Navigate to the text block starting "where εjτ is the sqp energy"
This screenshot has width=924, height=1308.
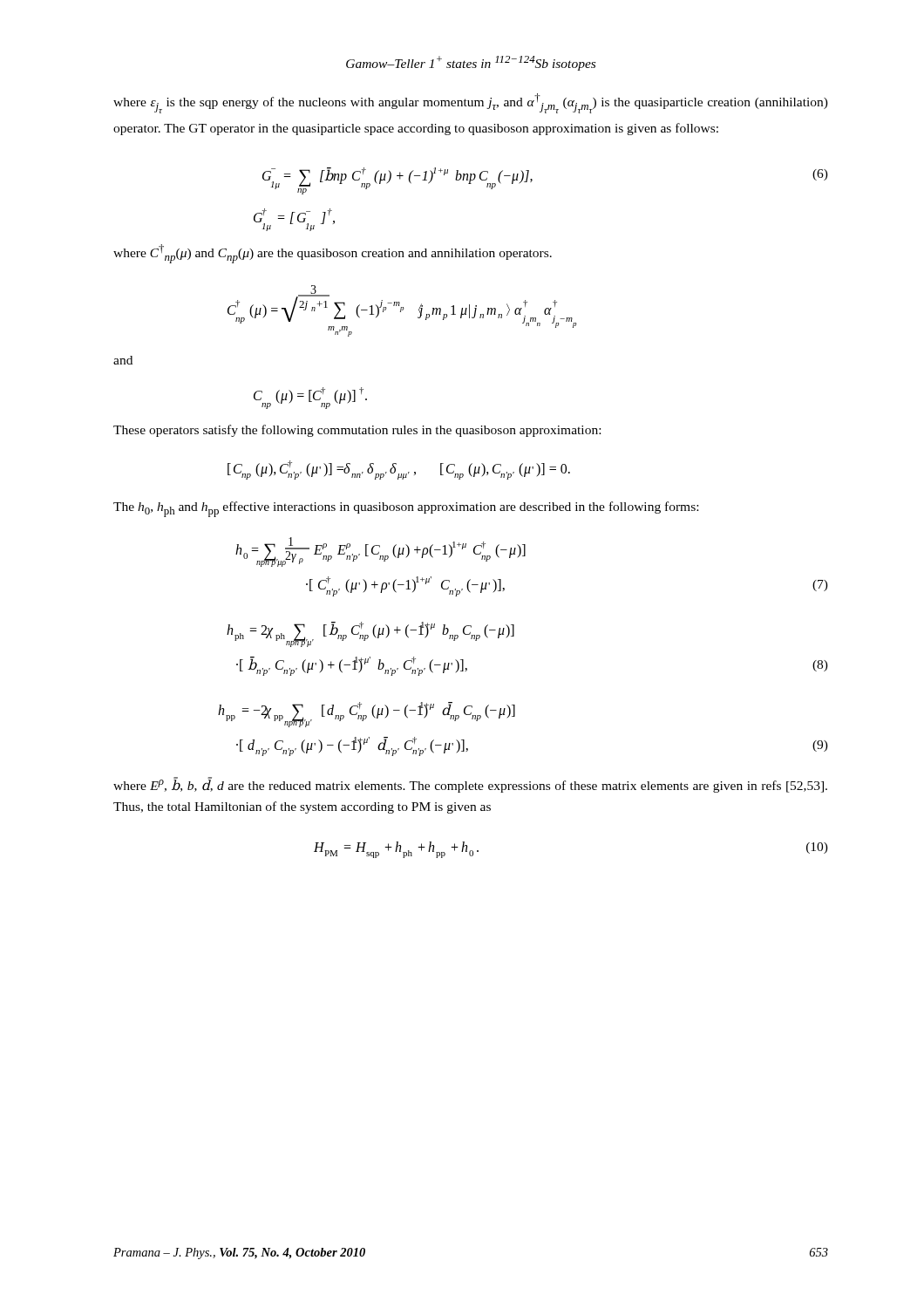pyautogui.click(x=471, y=113)
